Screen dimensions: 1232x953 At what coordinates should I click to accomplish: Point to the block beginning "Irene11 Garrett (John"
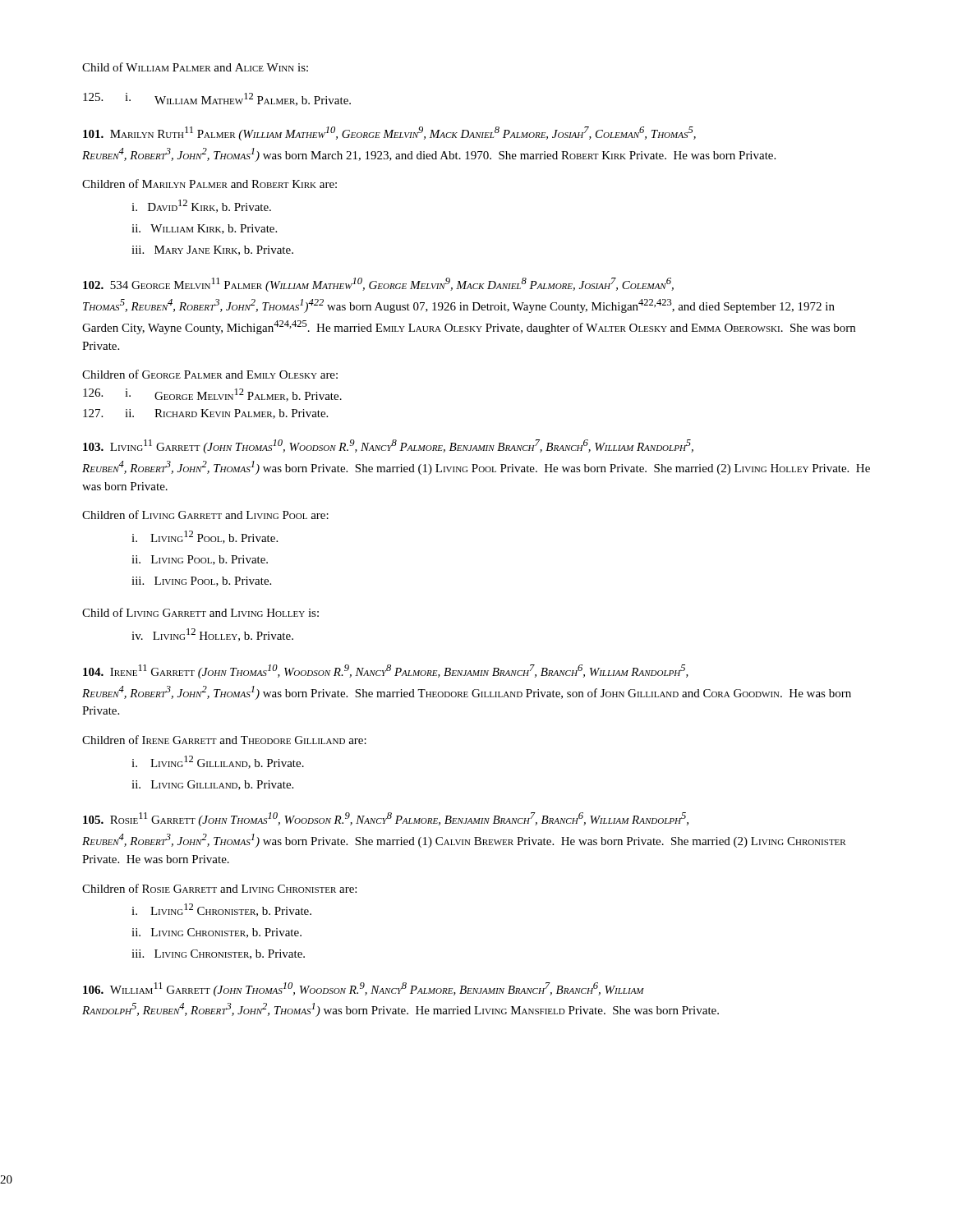pyautogui.click(x=476, y=690)
